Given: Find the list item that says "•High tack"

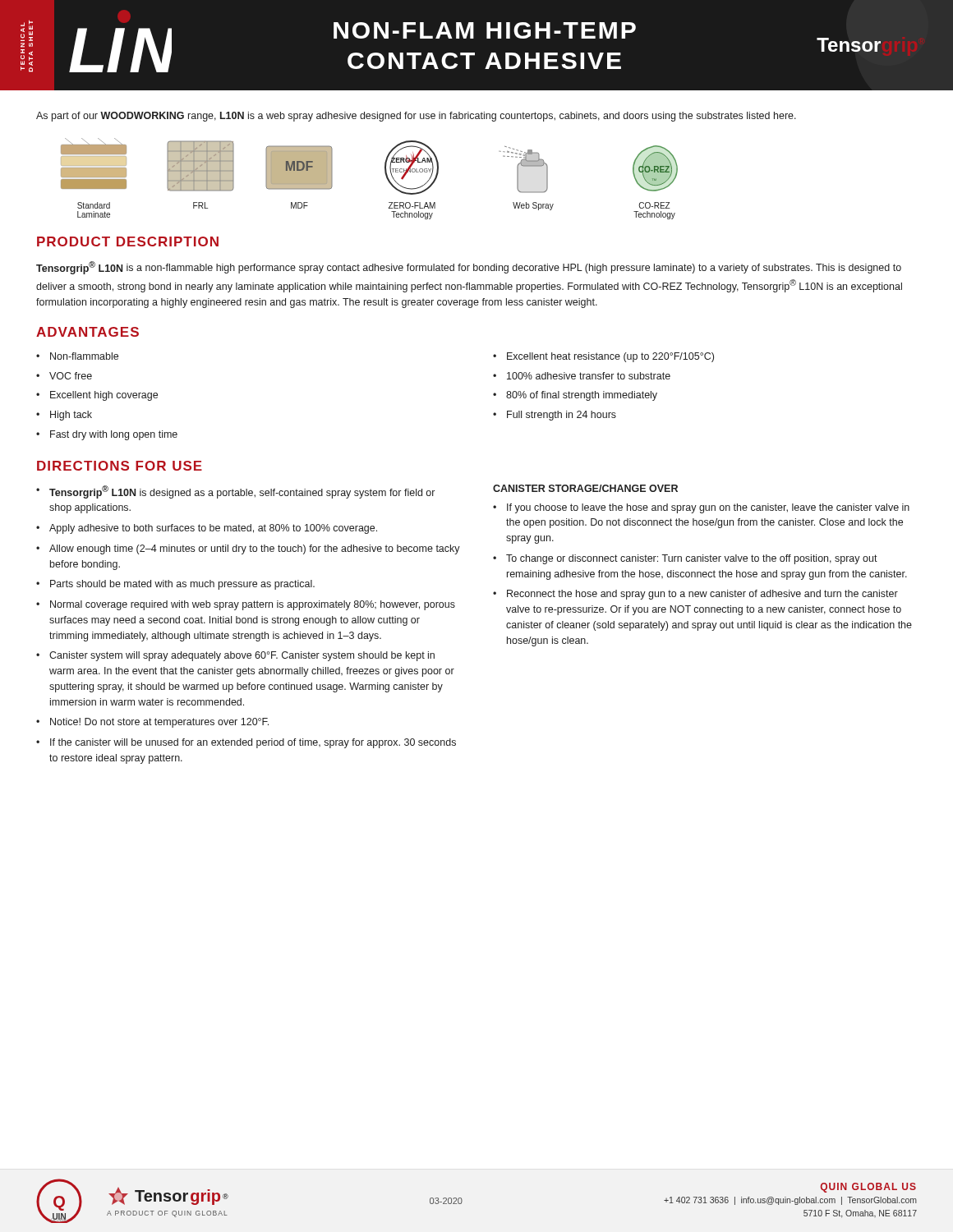Looking at the screenshot, I should click(x=64, y=415).
